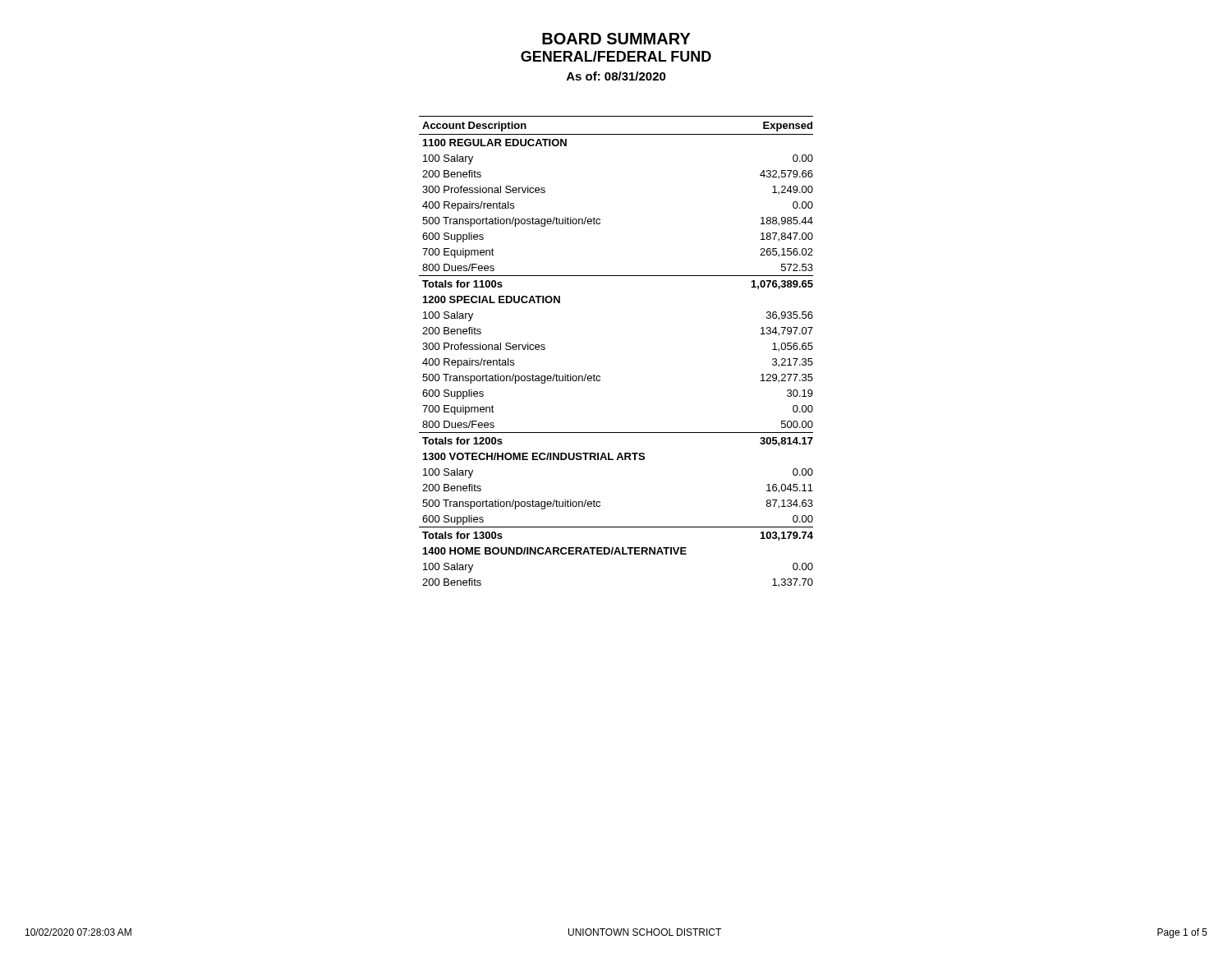This screenshot has height=953, width=1232.
Task: Find the text block starting "BOARD SUMMARY GENERAL/FEDERAL FUND As"
Action: point(616,56)
